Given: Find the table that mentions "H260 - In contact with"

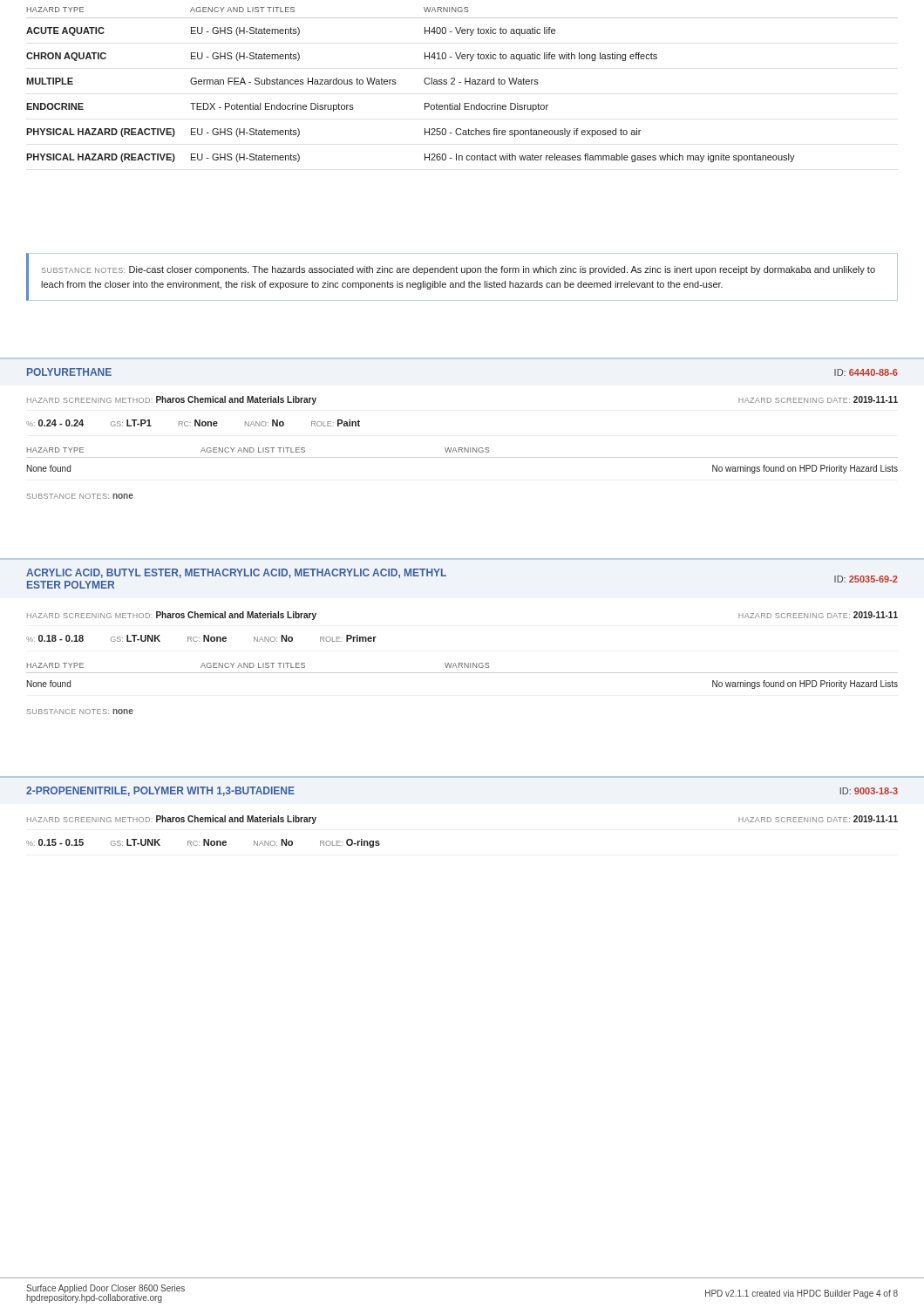Looking at the screenshot, I should coord(462,85).
